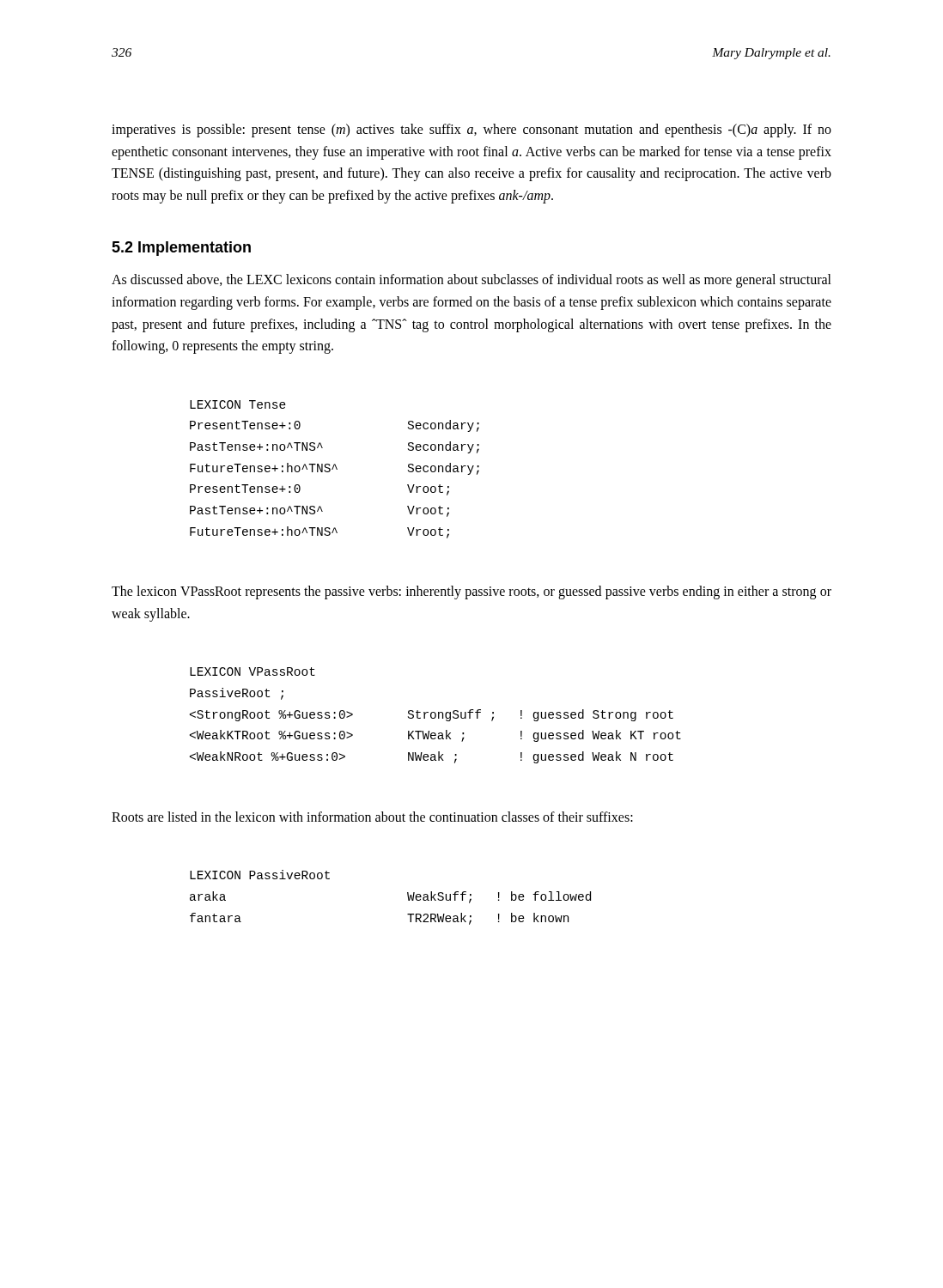Navigate to the element starting "LEXICON Tense PresentTense+:0Secondary; PastTense+:no^TNS^Secondary;"

pyautogui.click(x=346, y=469)
